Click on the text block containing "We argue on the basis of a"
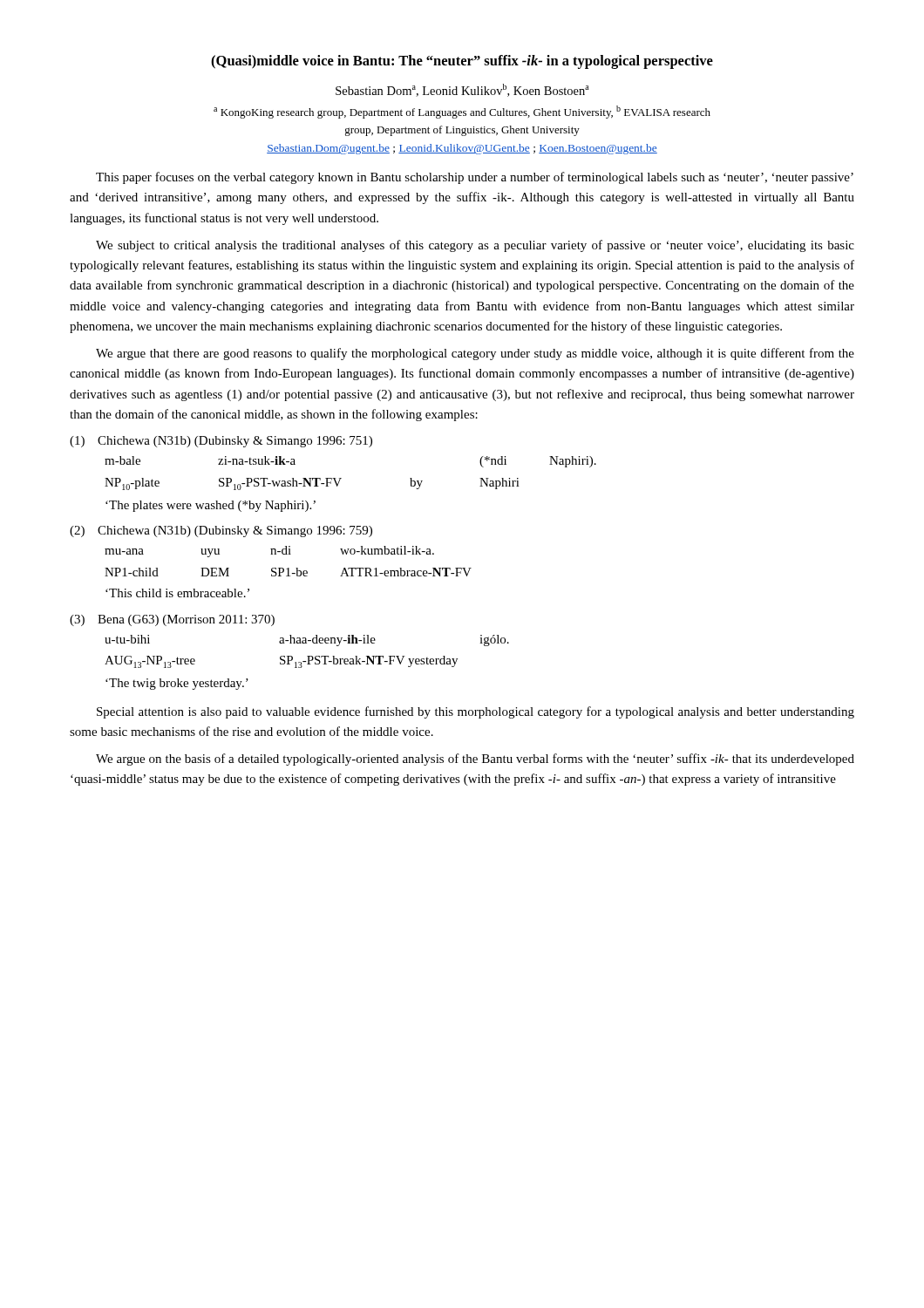The image size is (924, 1308). (462, 769)
